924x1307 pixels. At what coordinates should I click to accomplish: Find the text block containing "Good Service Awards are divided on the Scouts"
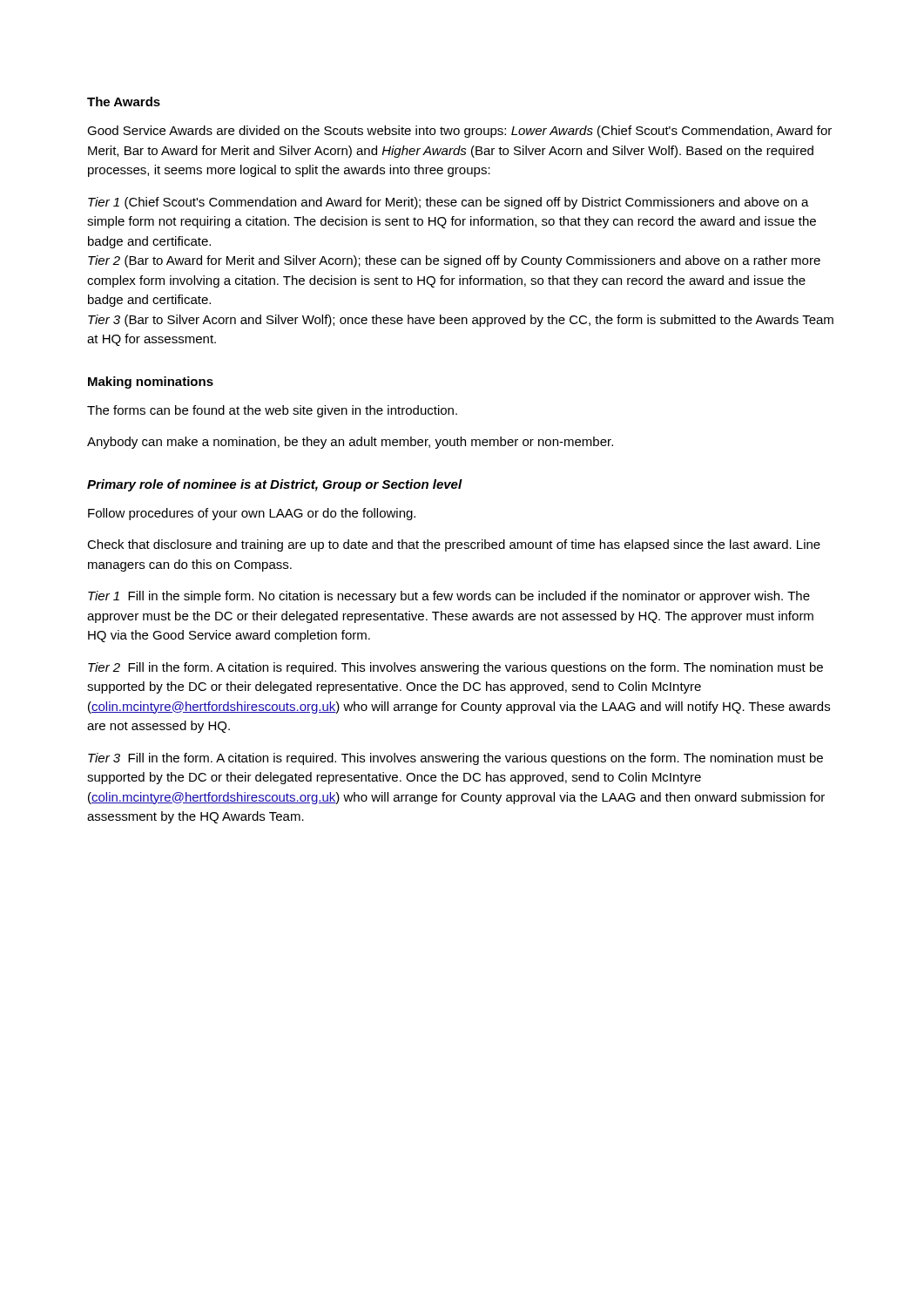pos(460,150)
